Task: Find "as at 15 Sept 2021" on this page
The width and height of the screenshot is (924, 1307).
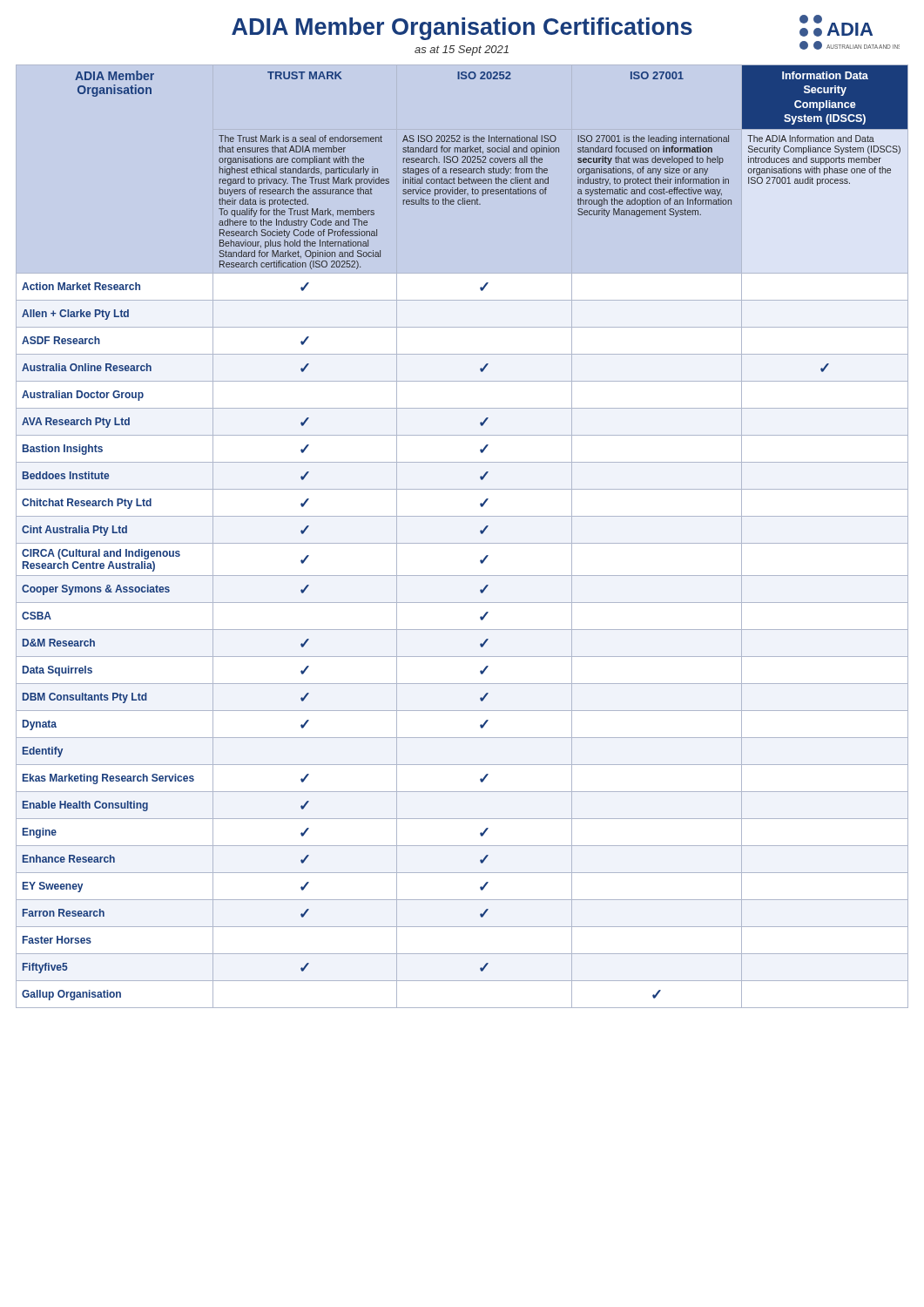Action: coord(462,49)
